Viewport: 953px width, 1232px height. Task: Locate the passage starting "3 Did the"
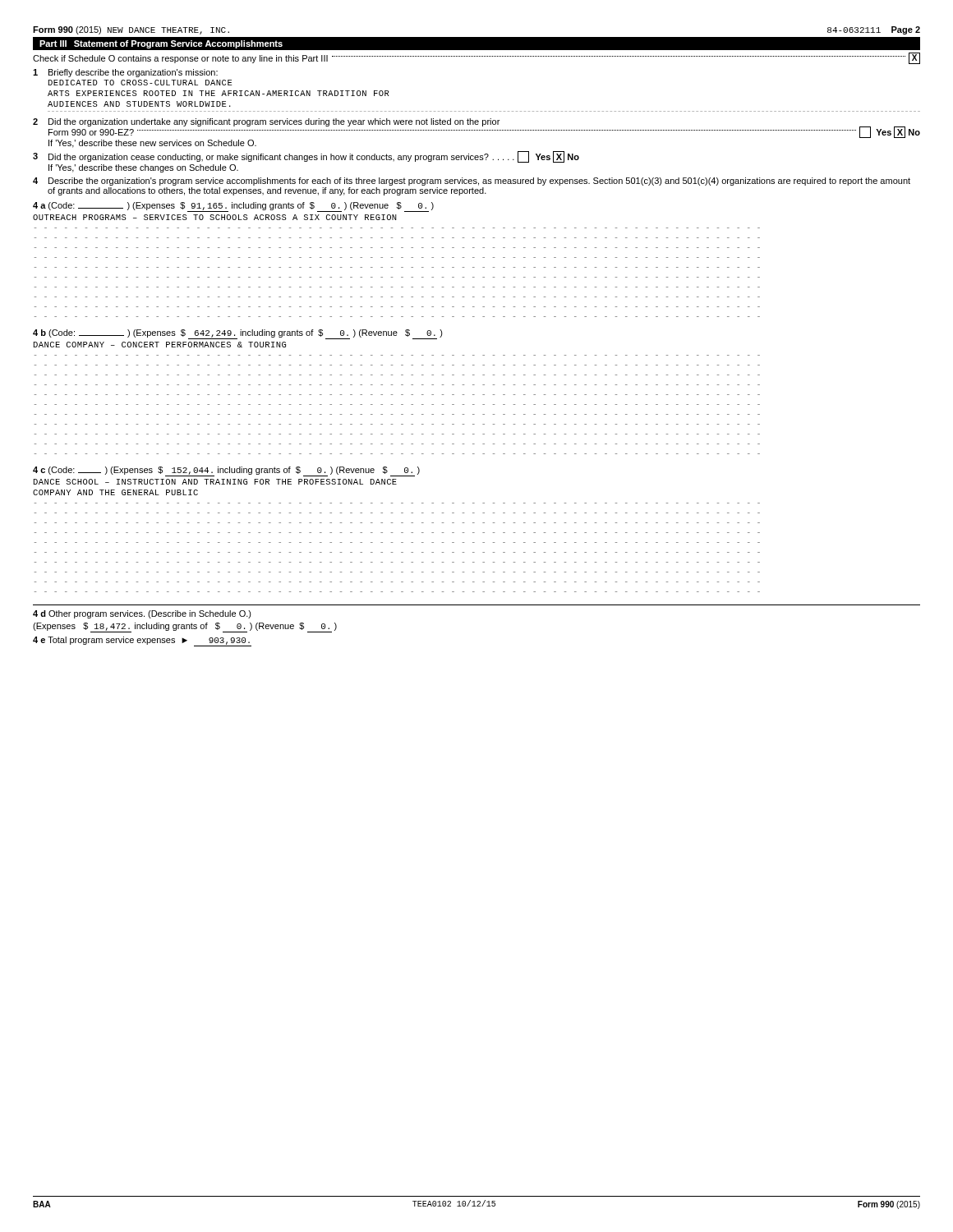click(x=476, y=162)
